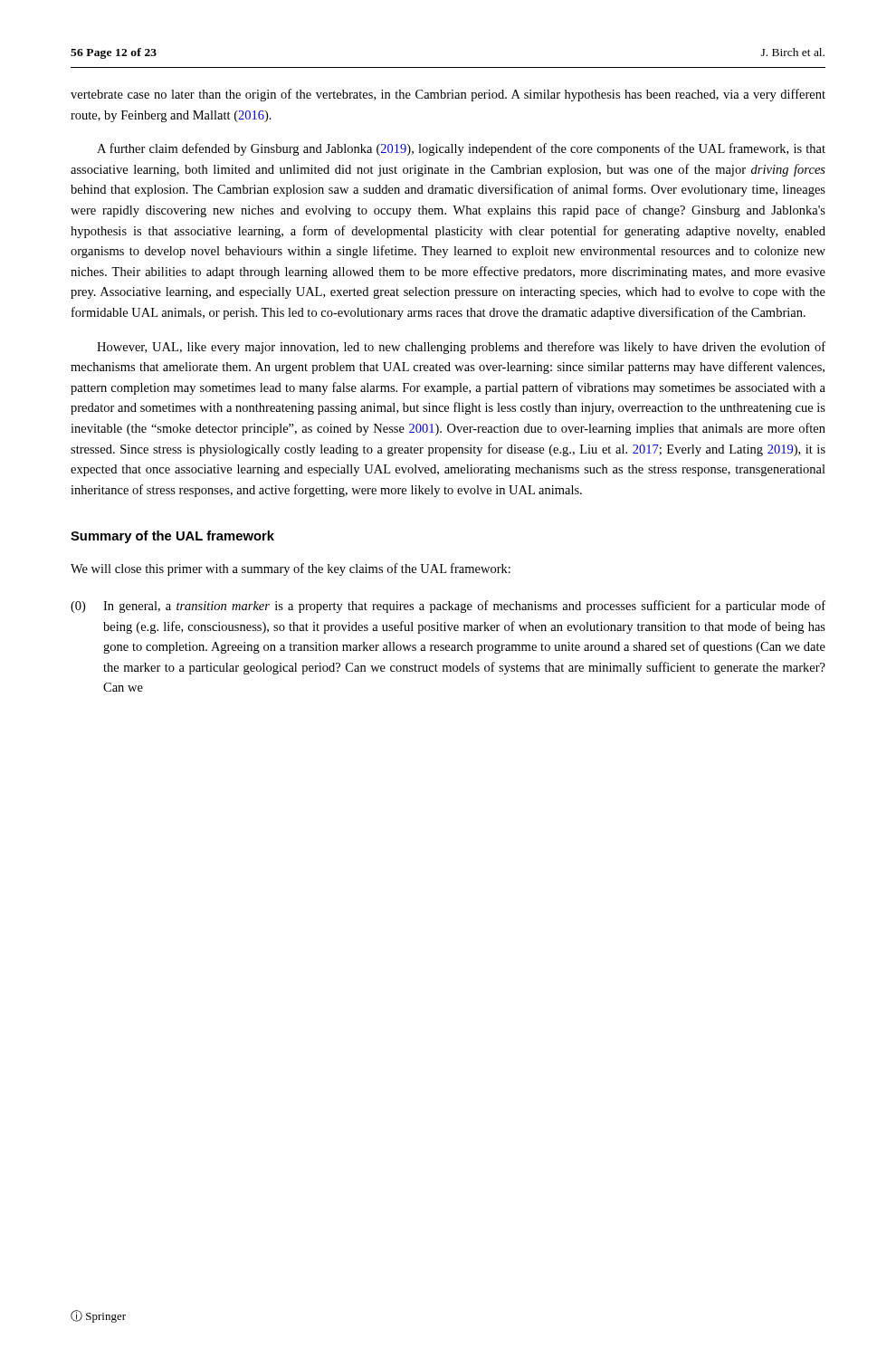Screen dimensions: 1358x896
Task: Locate the block starting "vertebrate case no later"
Action: pyautogui.click(x=448, y=105)
